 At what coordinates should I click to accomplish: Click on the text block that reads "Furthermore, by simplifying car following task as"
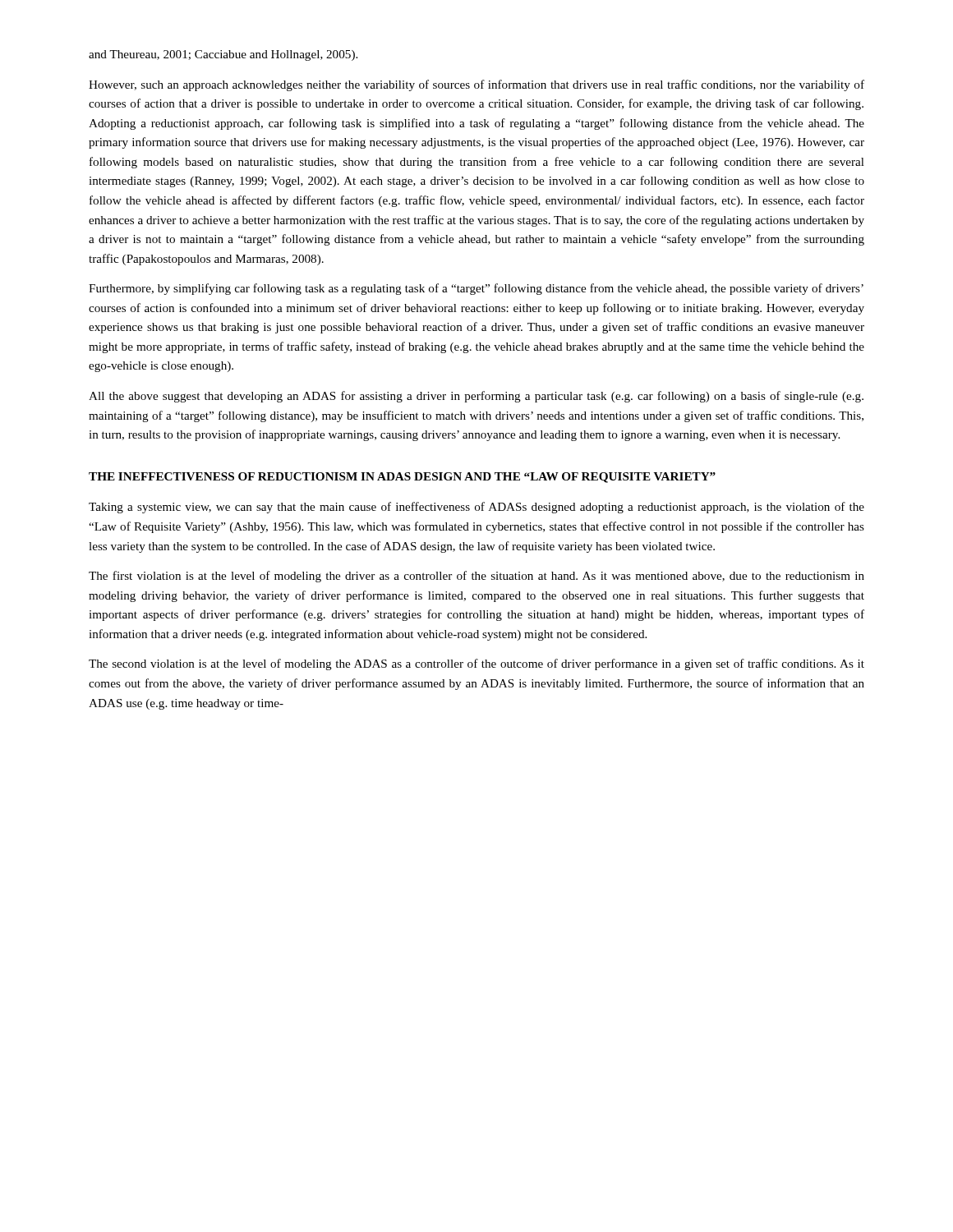[x=476, y=327]
